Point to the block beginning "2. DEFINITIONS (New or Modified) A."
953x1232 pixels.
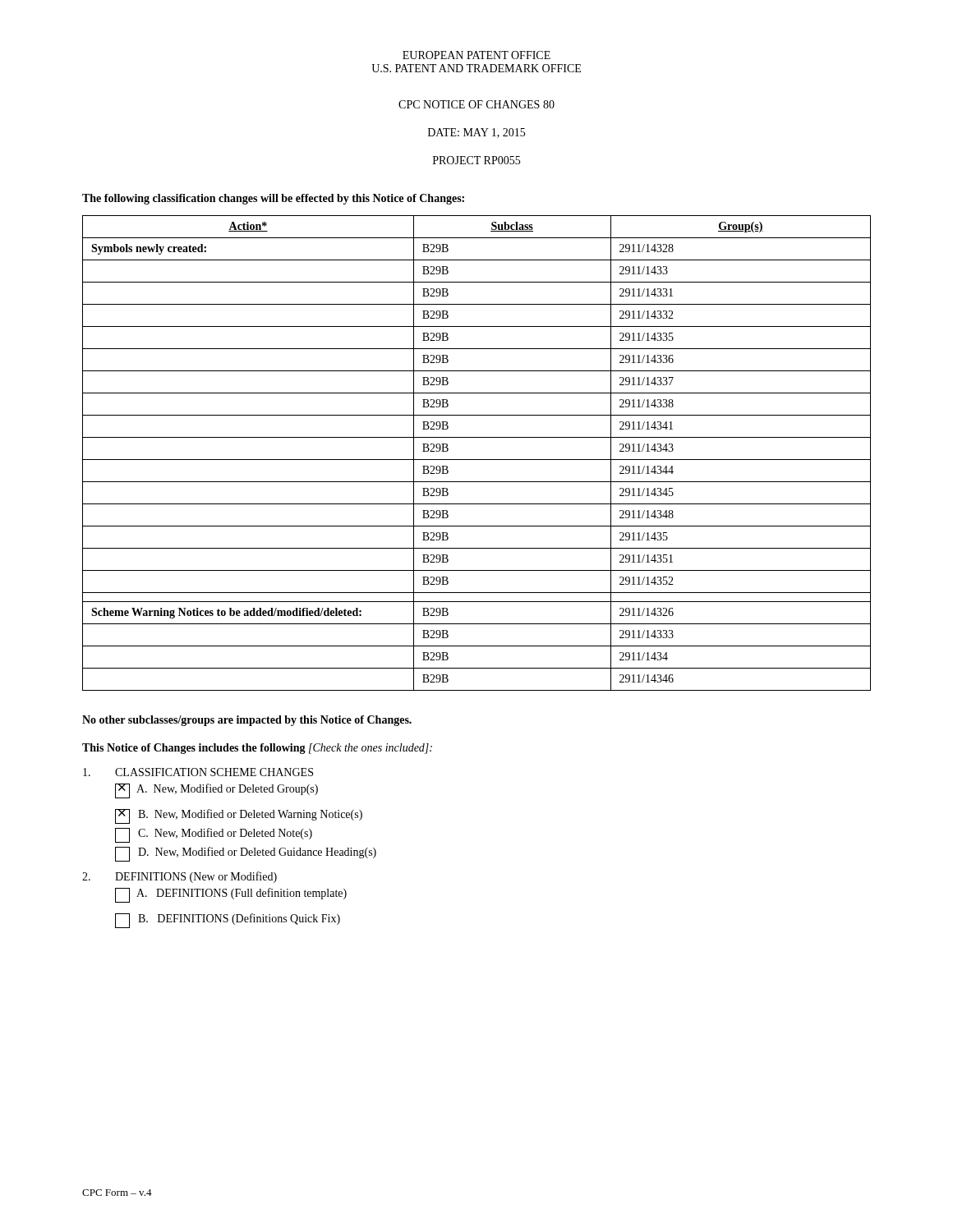(x=180, y=877)
